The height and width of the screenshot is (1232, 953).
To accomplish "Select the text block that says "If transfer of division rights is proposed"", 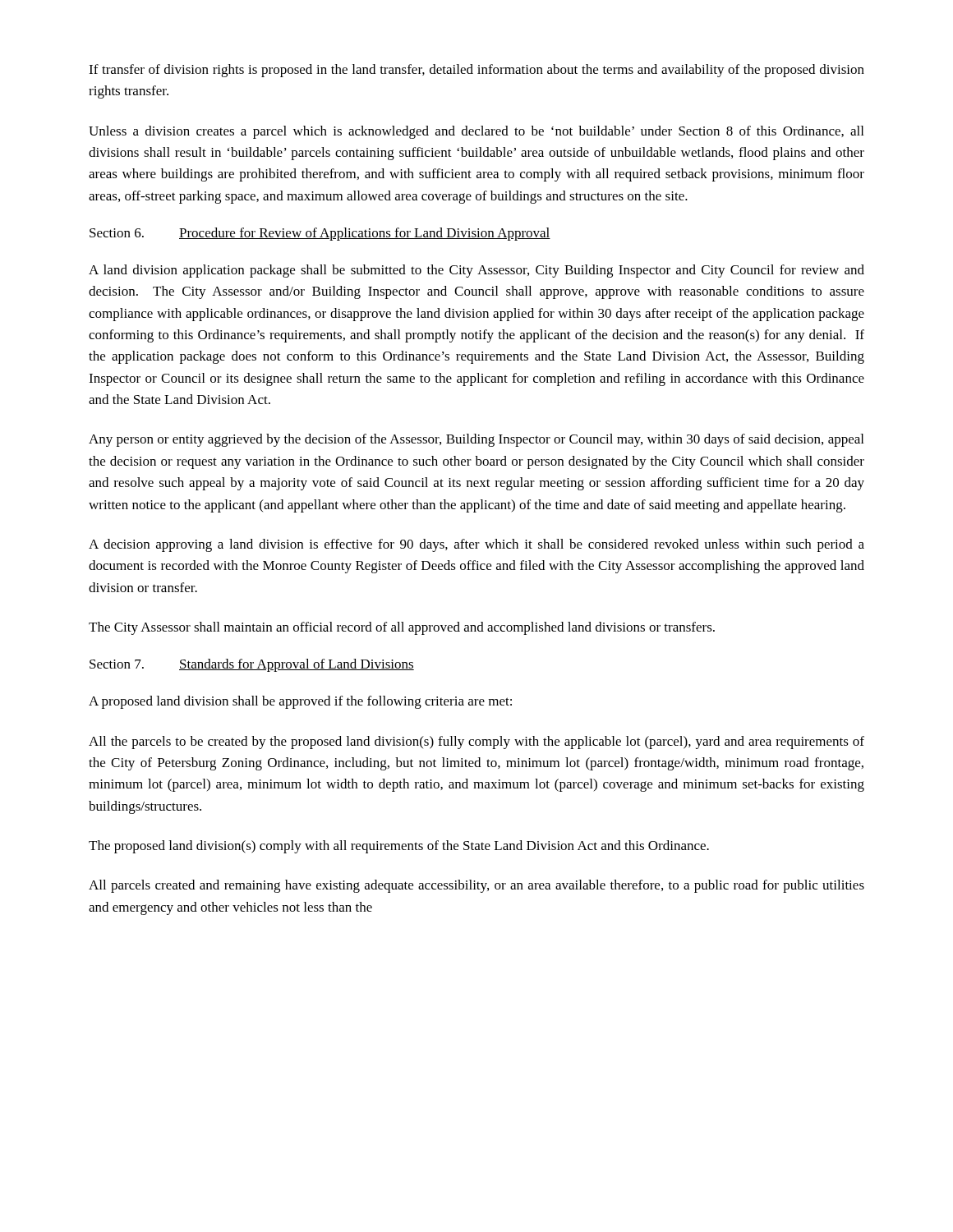I will 476,80.
